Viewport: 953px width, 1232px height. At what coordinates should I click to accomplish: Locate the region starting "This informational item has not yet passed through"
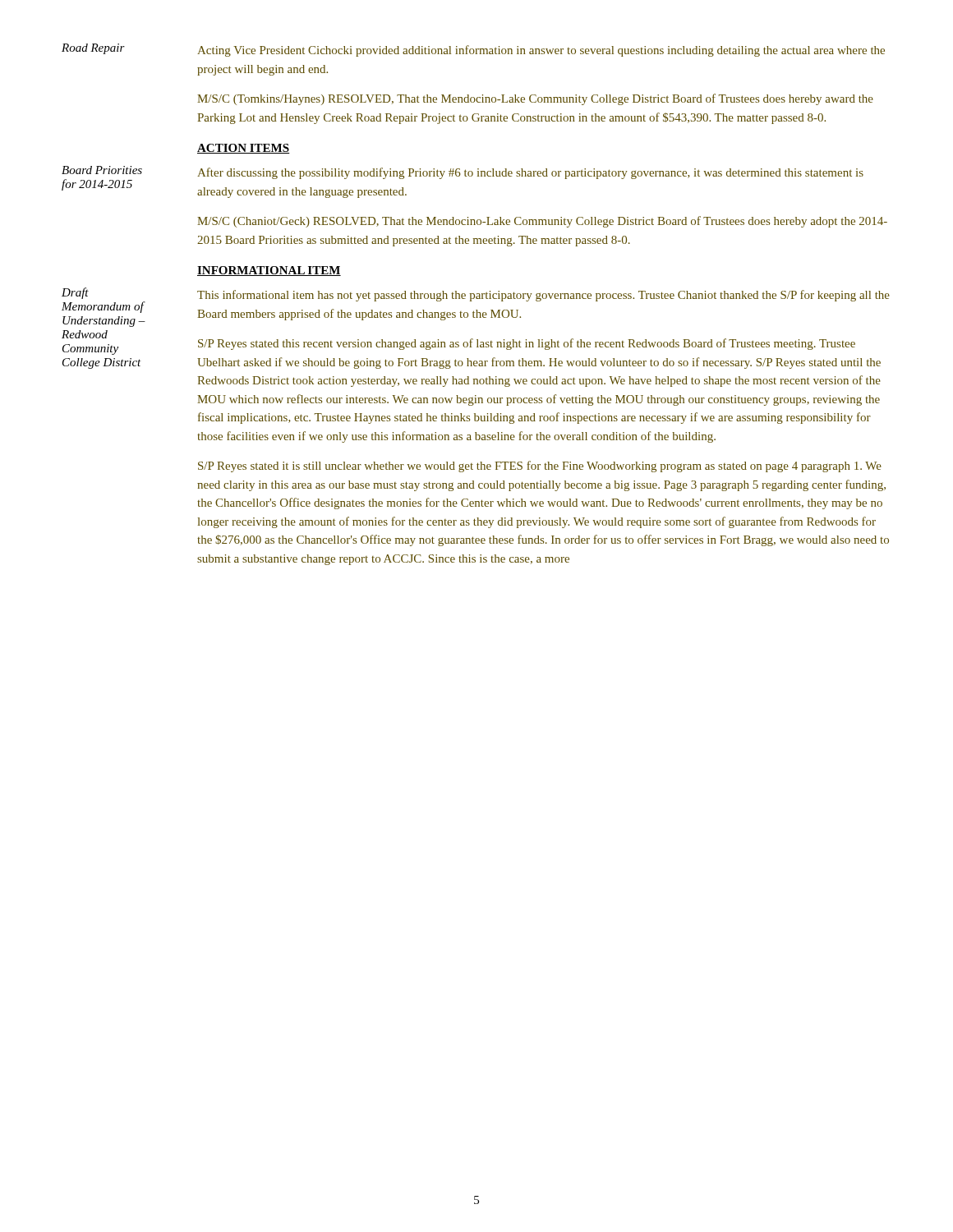pos(544,427)
